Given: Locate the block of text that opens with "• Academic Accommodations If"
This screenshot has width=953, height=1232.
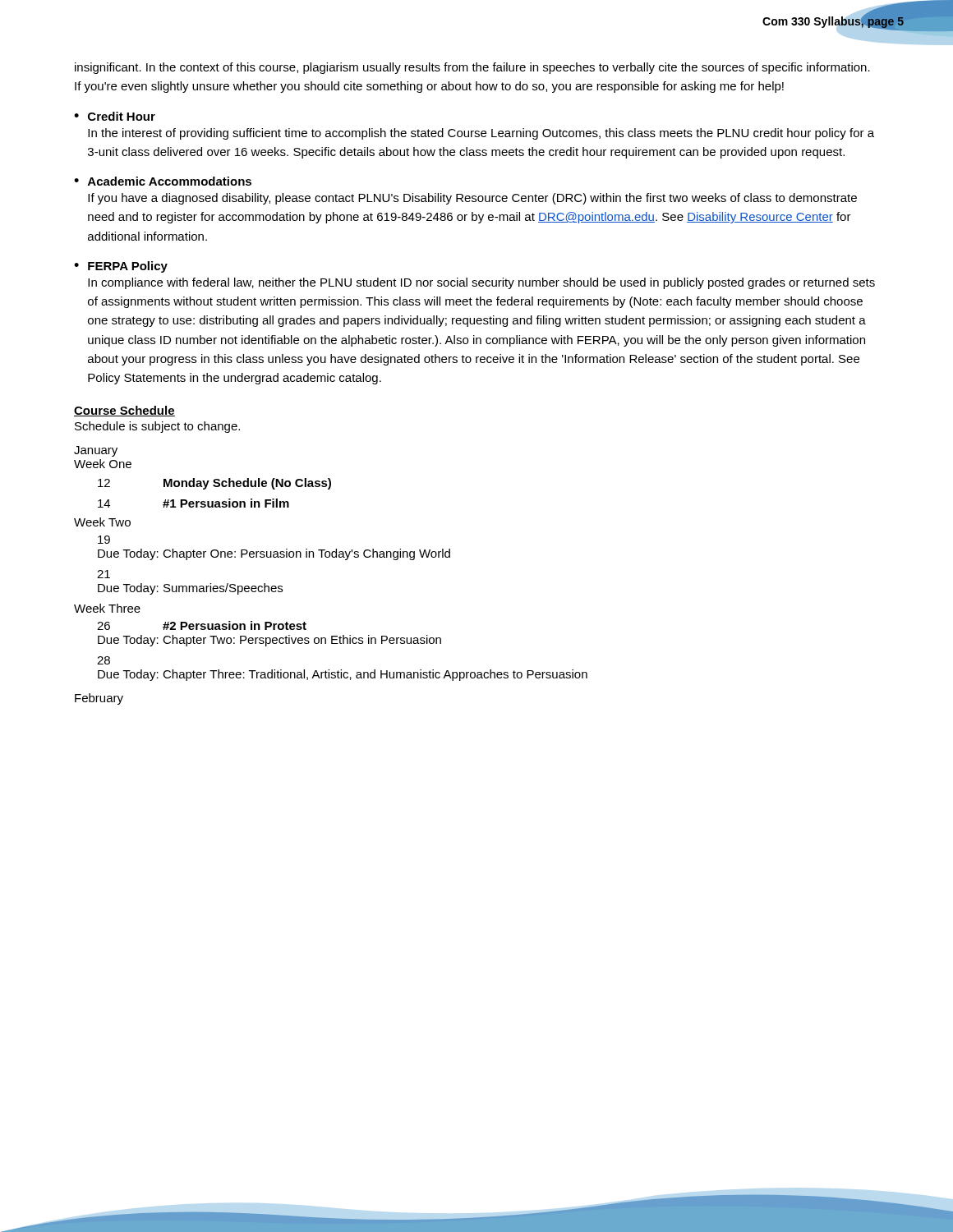Looking at the screenshot, I should click(x=476, y=210).
